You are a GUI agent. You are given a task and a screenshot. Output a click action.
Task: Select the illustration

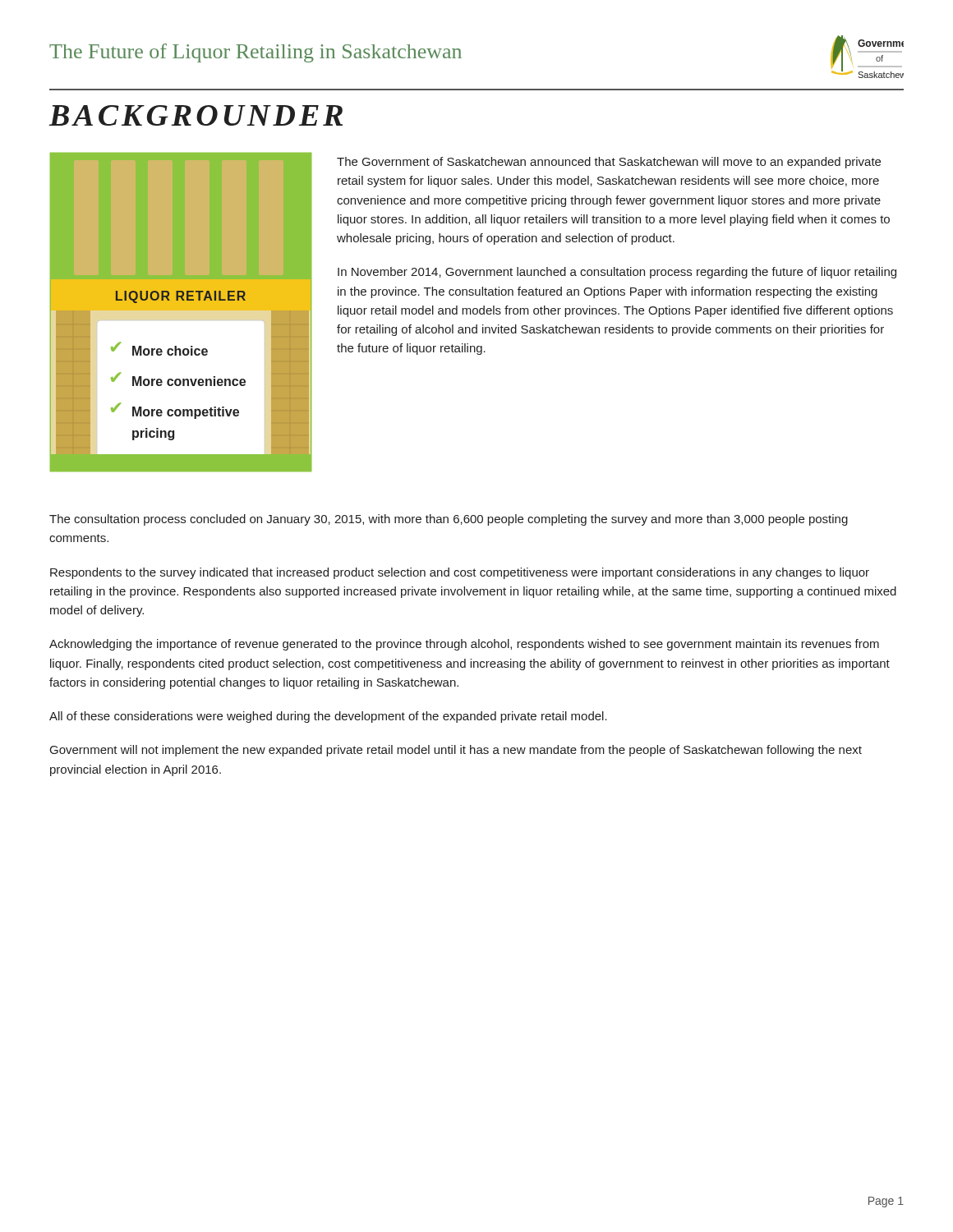181,313
